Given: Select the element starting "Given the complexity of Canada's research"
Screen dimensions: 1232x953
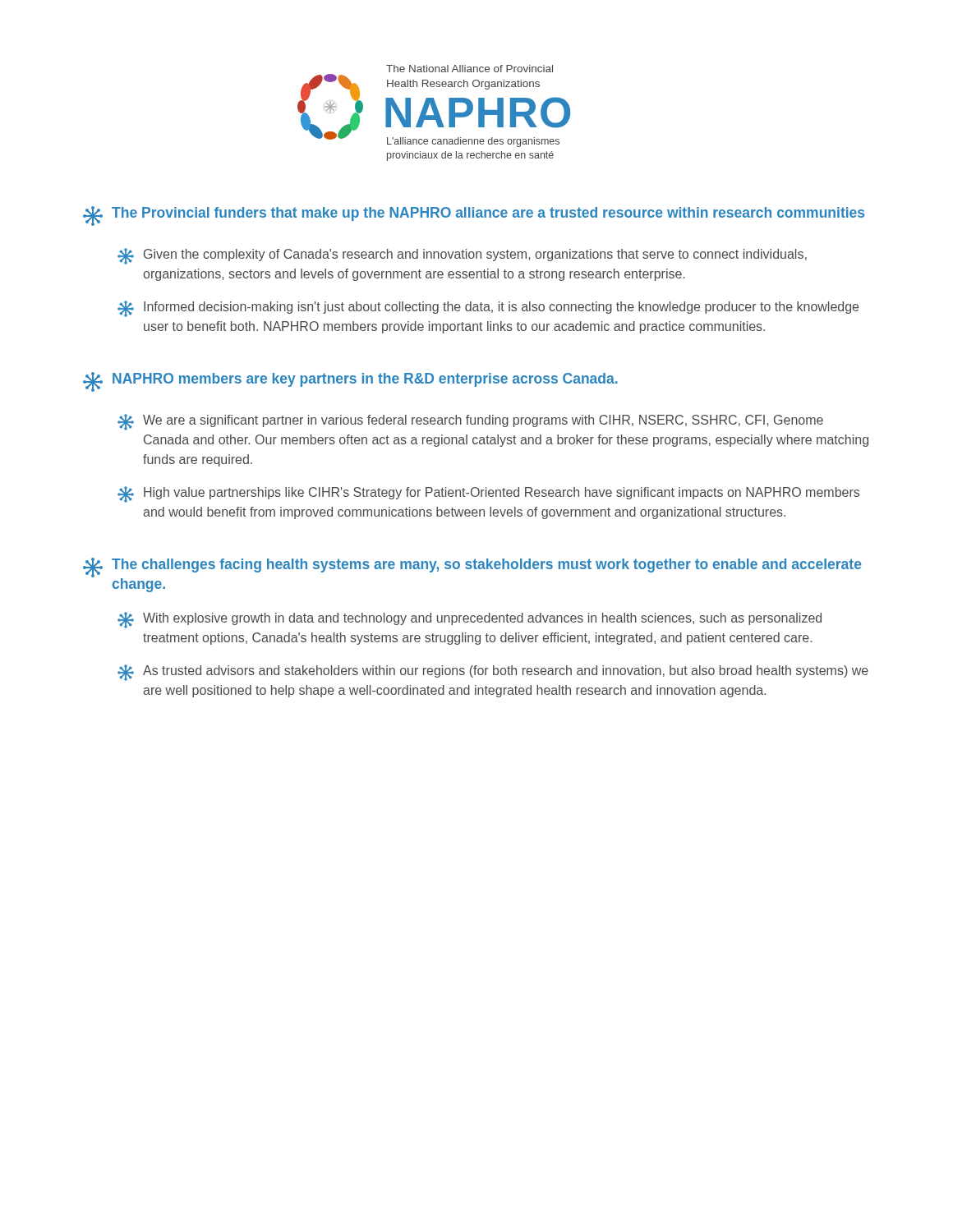Looking at the screenshot, I should (494, 265).
